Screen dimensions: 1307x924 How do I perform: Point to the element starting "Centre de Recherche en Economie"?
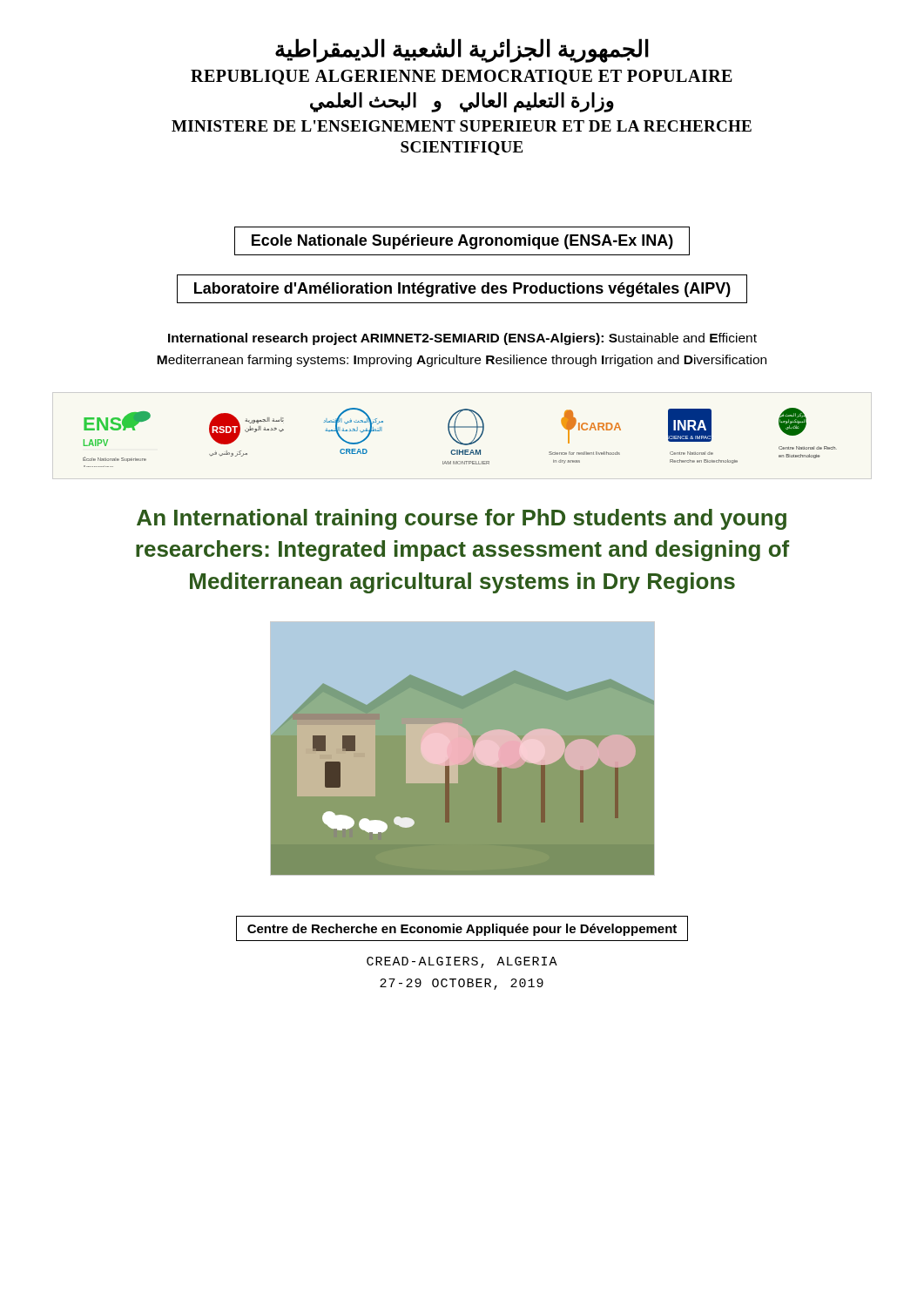[x=462, y=928]
